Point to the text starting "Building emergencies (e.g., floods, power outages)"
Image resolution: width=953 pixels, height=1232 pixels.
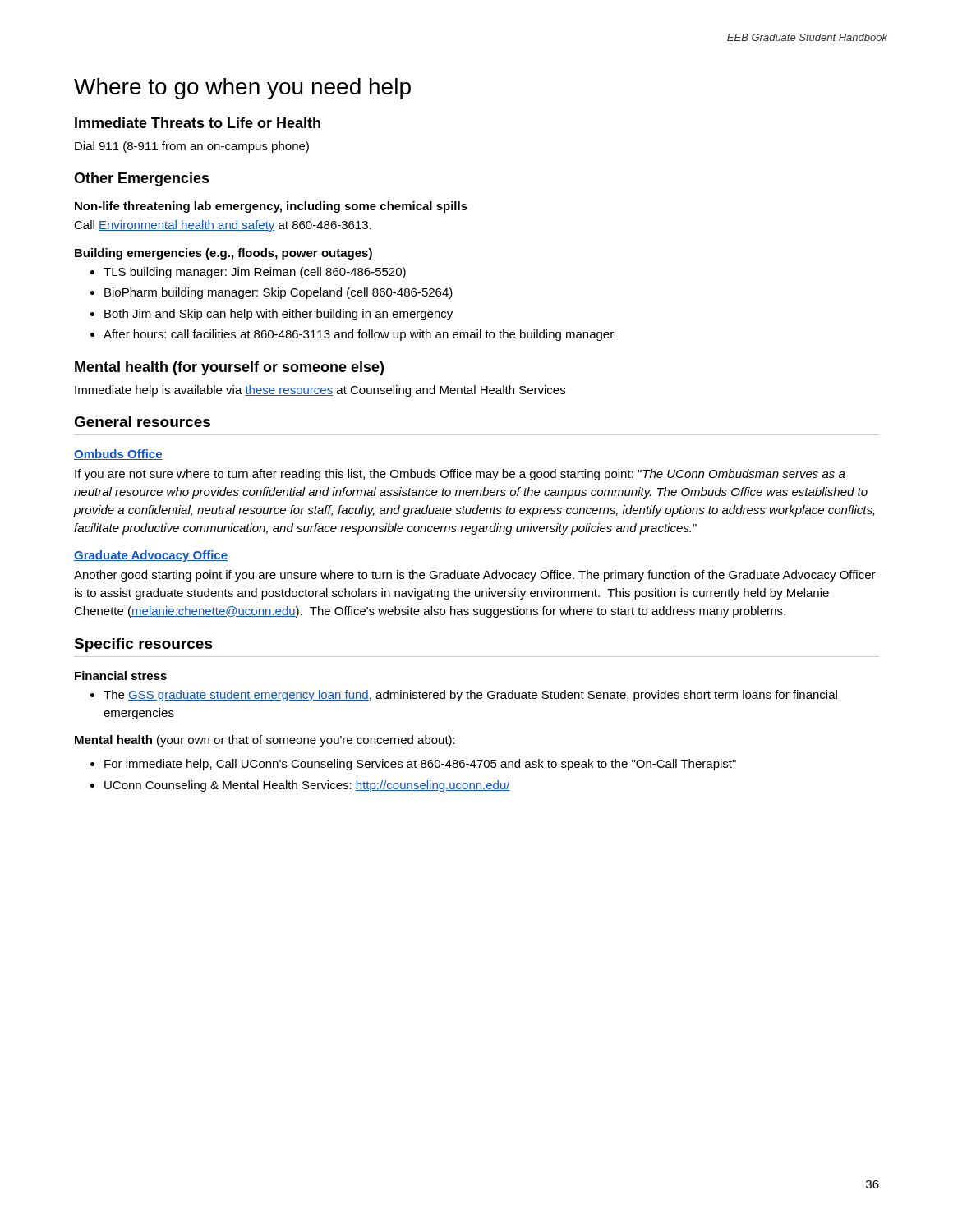223,254
